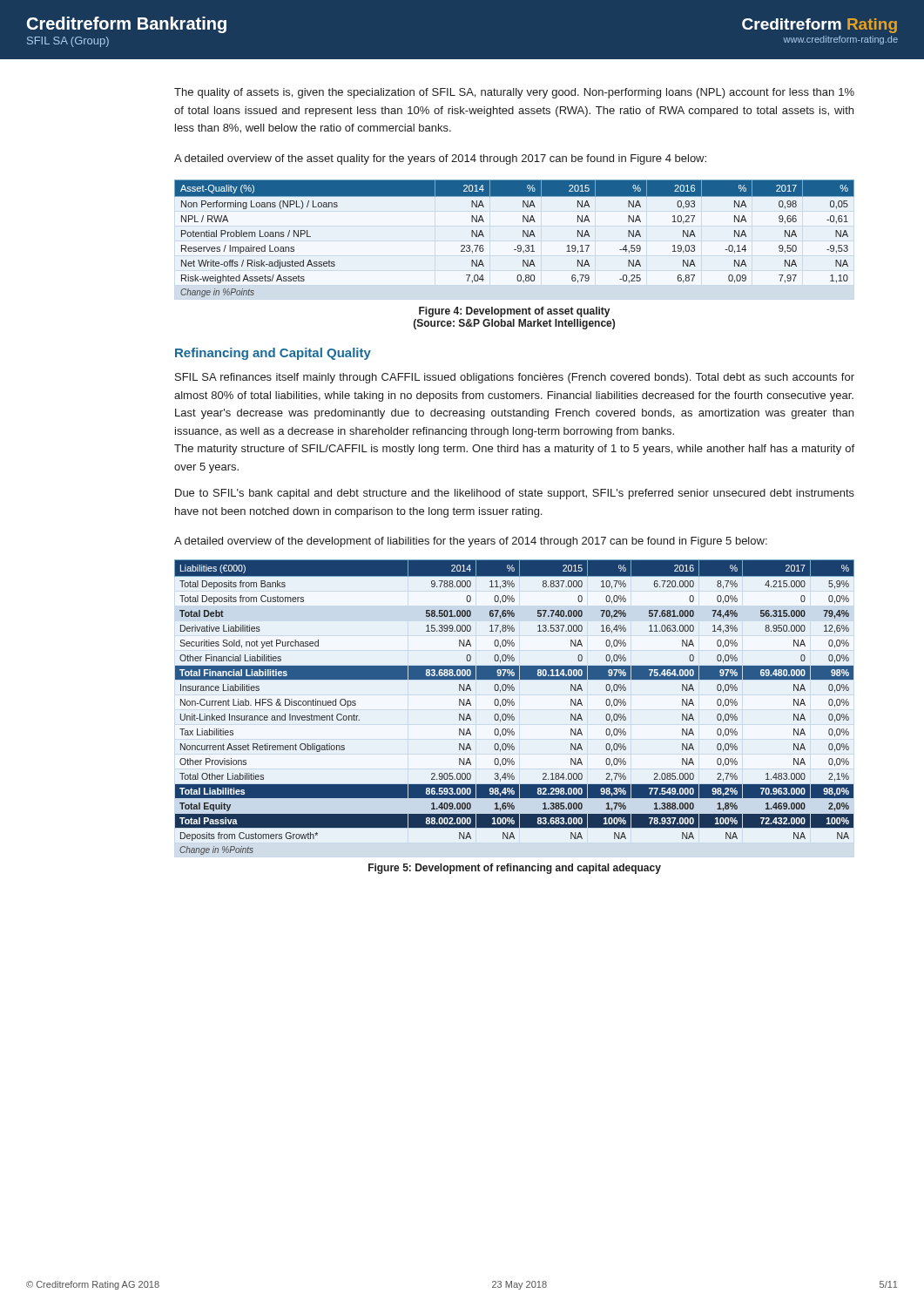
Task: Find the text block containing "SFIL SA refinances itself mainly"
Action: coord(514,422)
